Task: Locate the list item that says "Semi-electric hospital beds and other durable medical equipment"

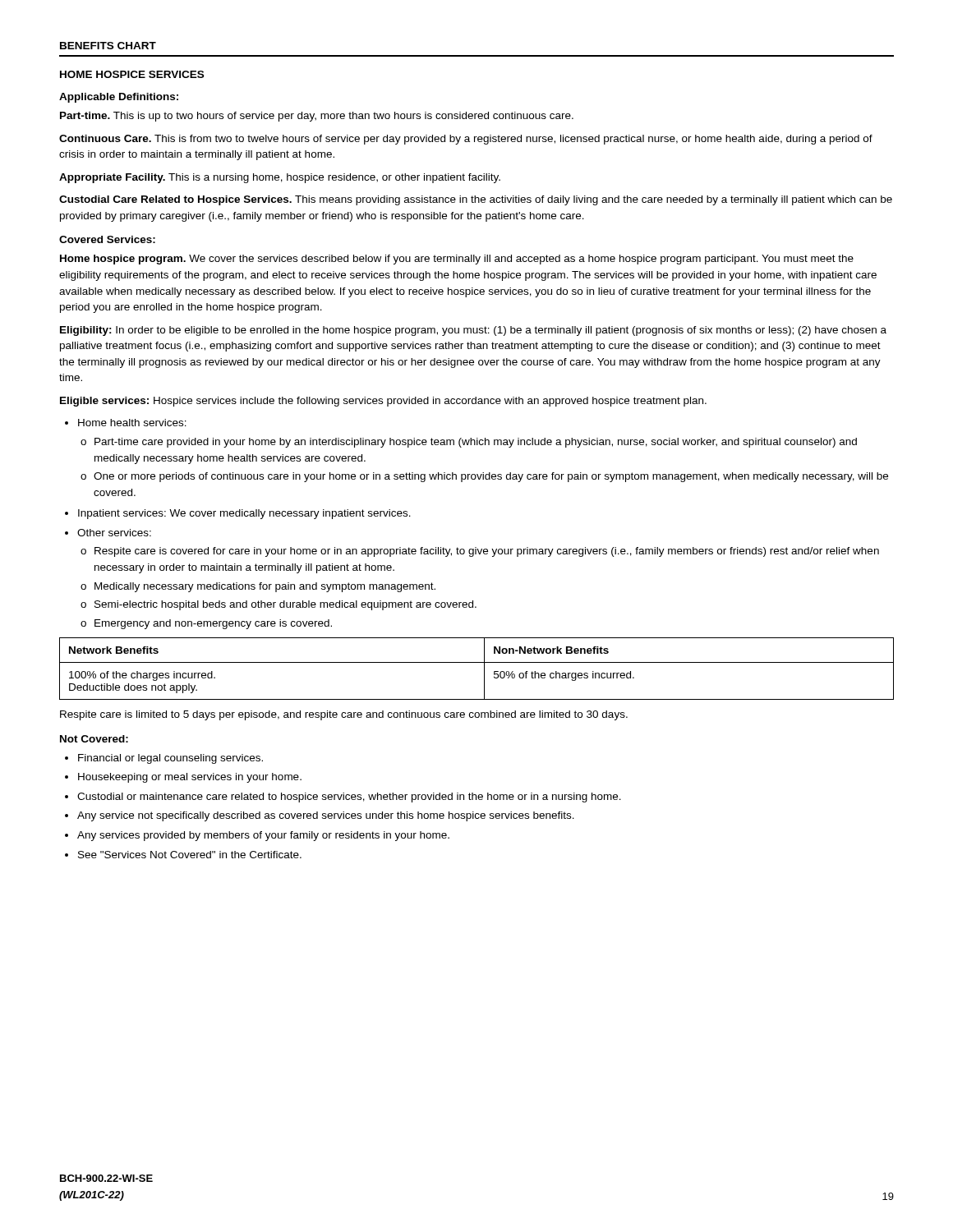Action: tap(285, 605)
